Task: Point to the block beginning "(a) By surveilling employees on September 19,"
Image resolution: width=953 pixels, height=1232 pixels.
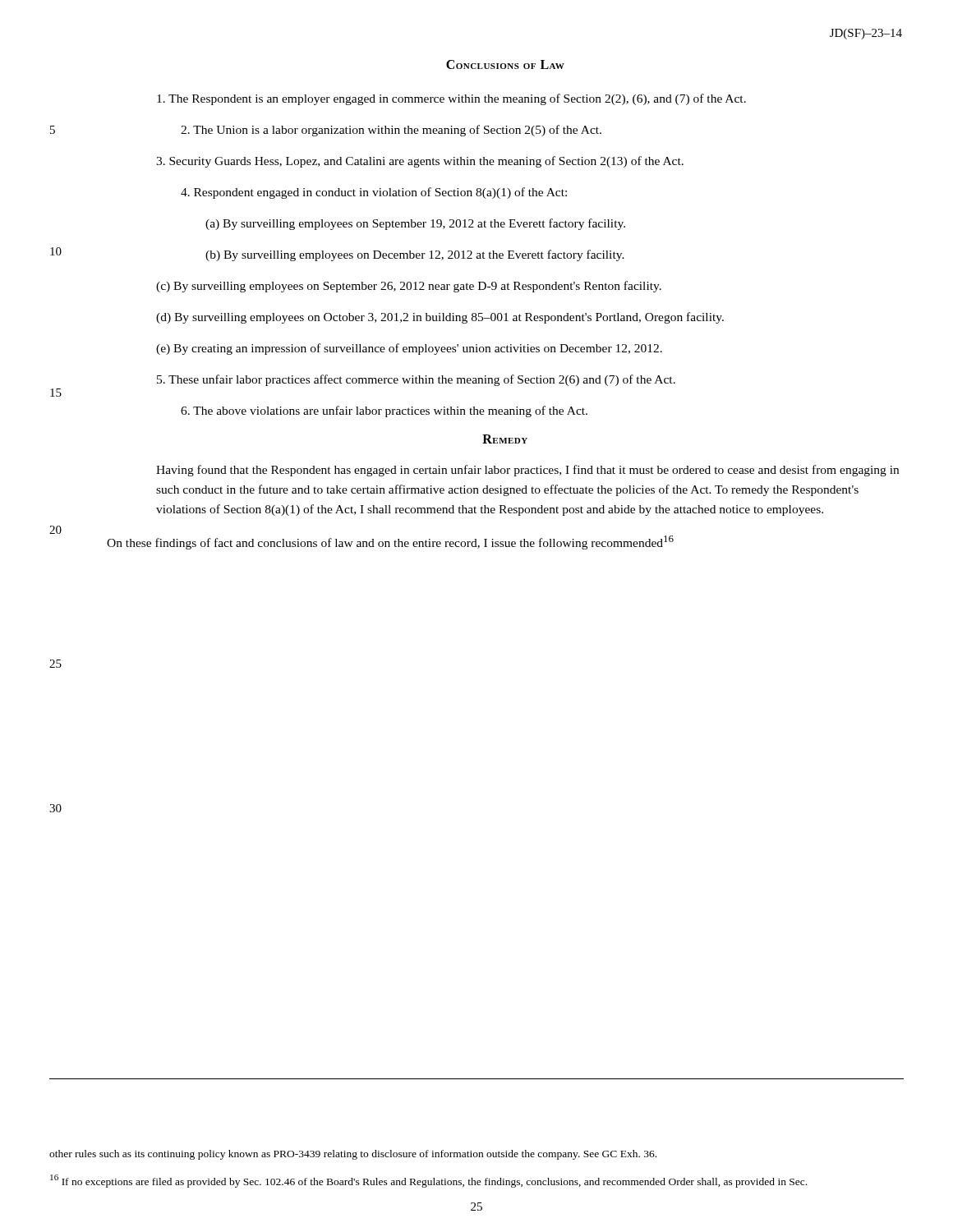Action: tap(416, 223)
